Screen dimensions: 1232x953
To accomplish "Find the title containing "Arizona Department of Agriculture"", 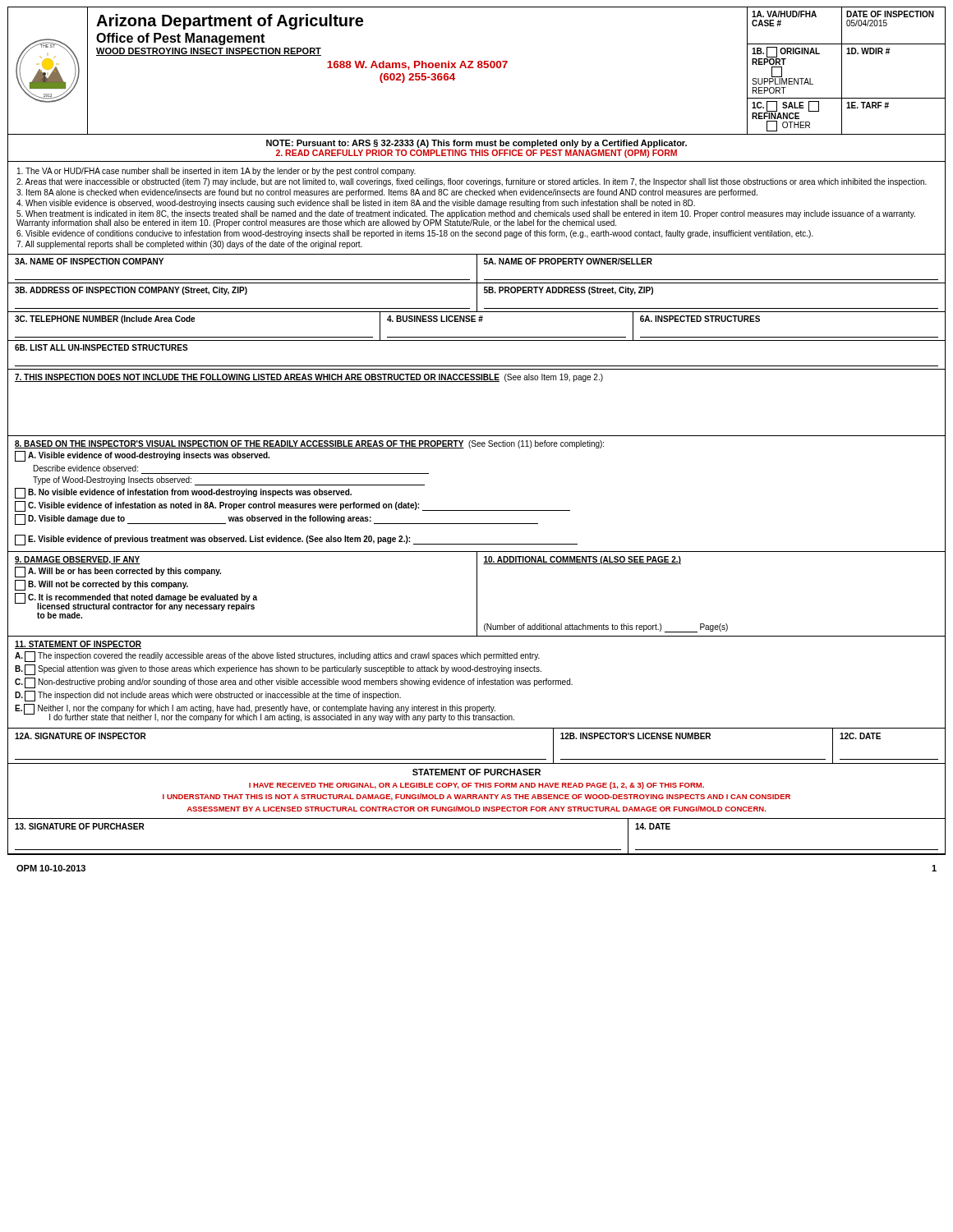I will [x=230, y=21].
